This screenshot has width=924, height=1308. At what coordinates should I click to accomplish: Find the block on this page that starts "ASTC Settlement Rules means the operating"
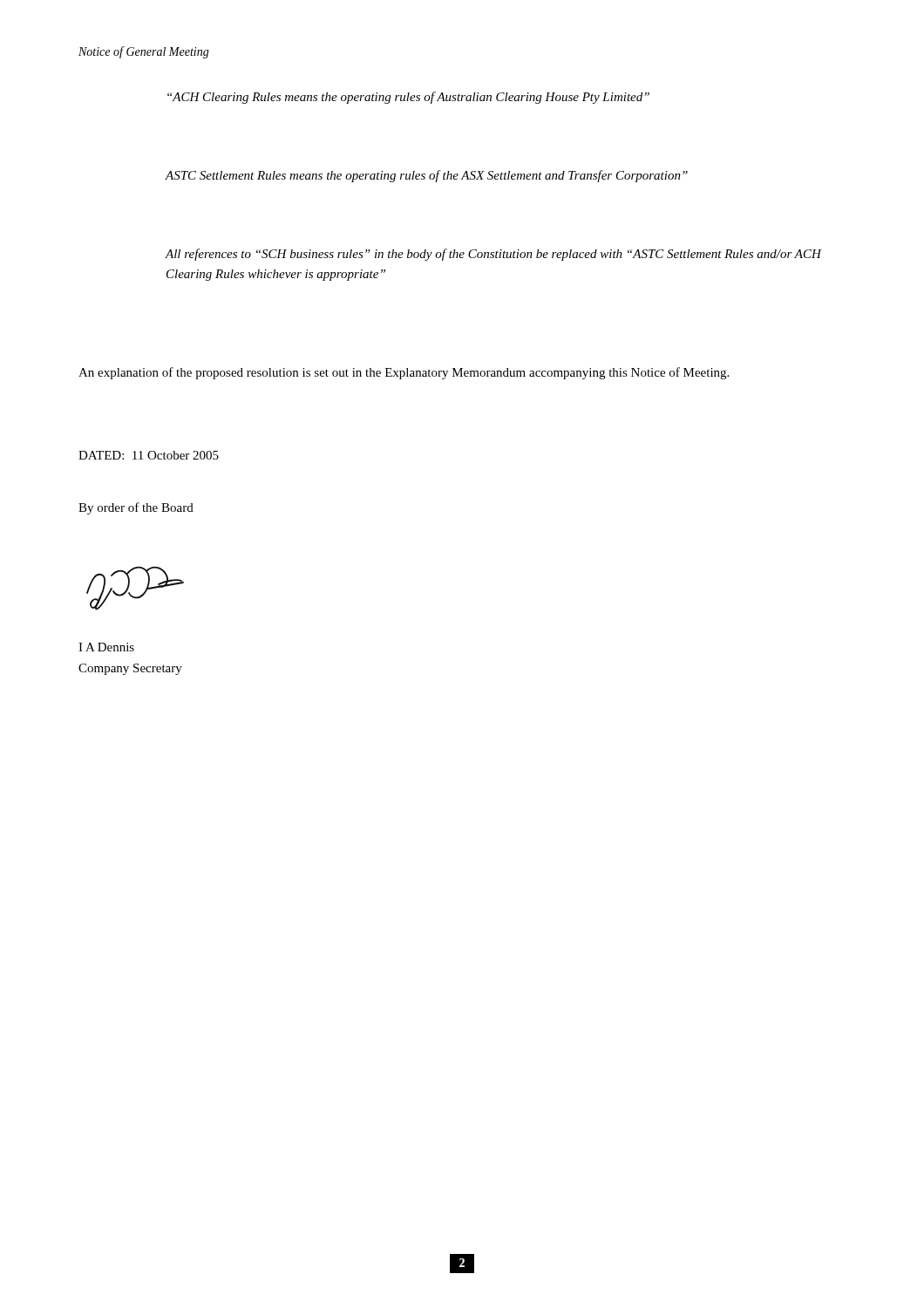tap(427, 175)
